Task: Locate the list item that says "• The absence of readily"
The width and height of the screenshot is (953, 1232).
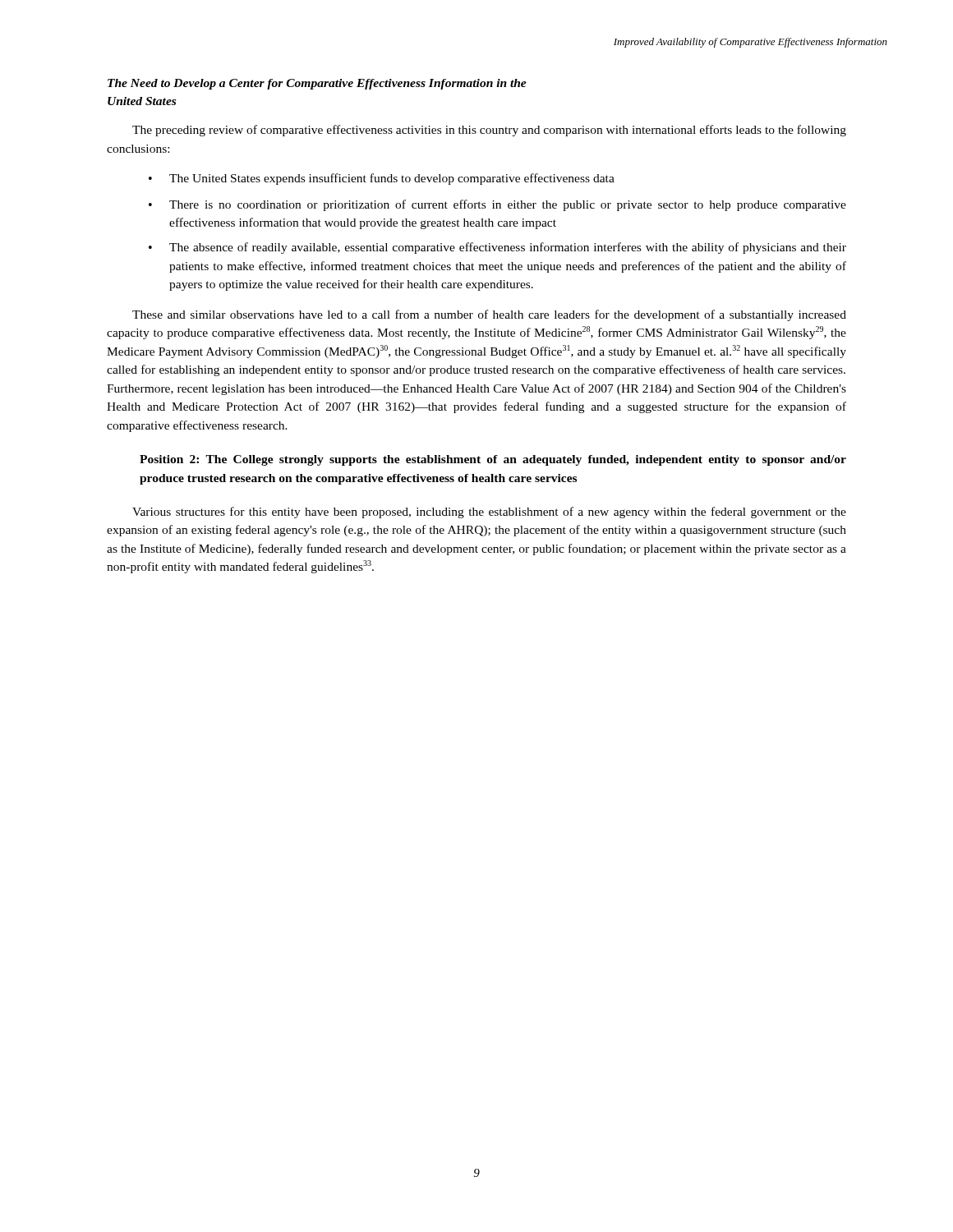Action: tap(497, 266)
